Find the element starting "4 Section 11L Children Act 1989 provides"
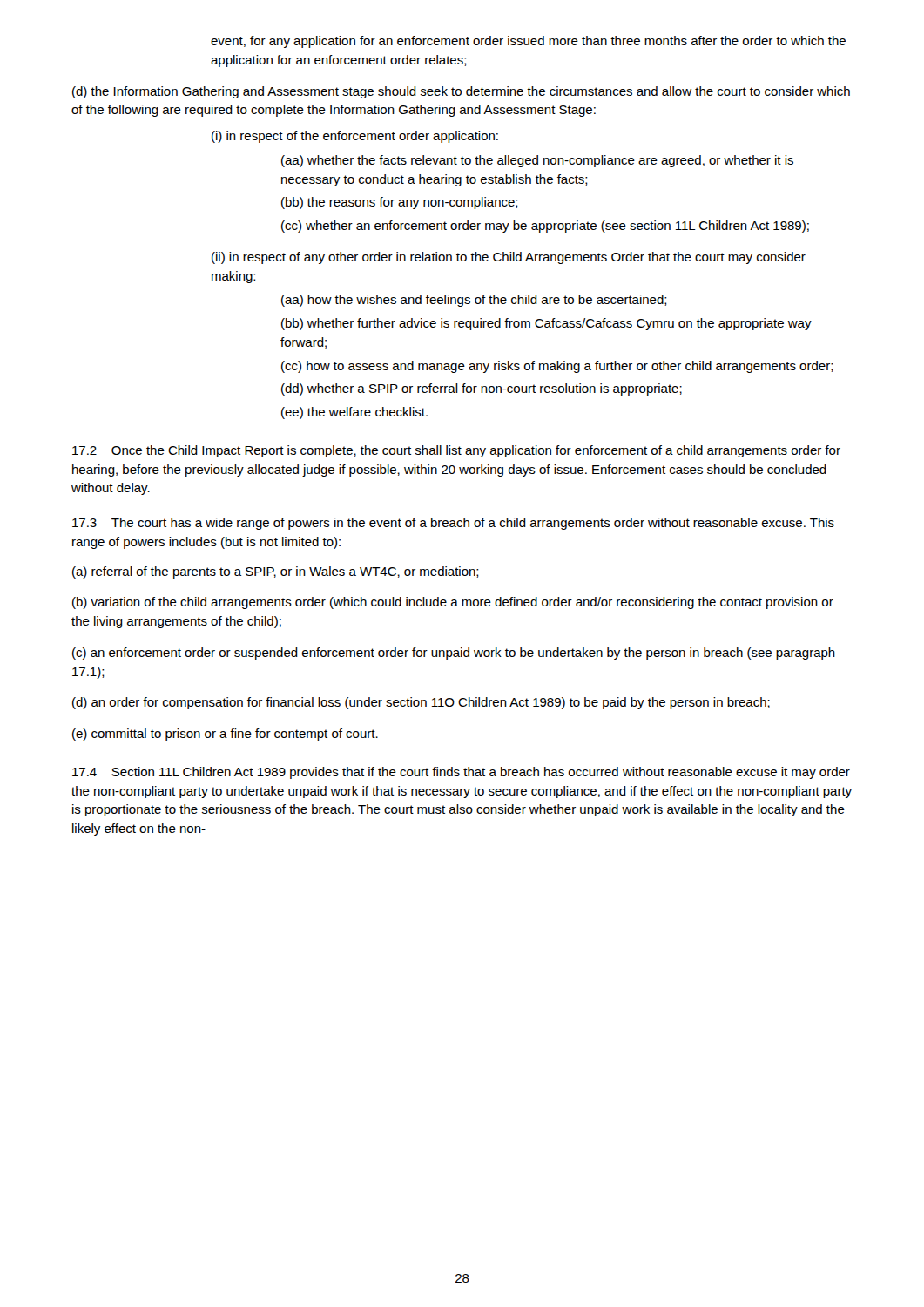This screenshot has width=924, height=1307. coord(462,800)
